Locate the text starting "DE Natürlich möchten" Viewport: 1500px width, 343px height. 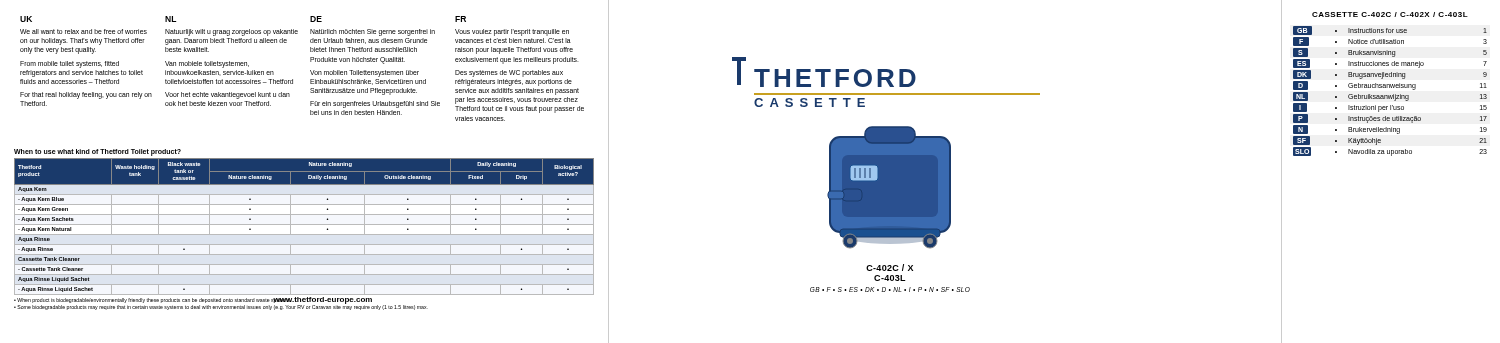[376, 66]
